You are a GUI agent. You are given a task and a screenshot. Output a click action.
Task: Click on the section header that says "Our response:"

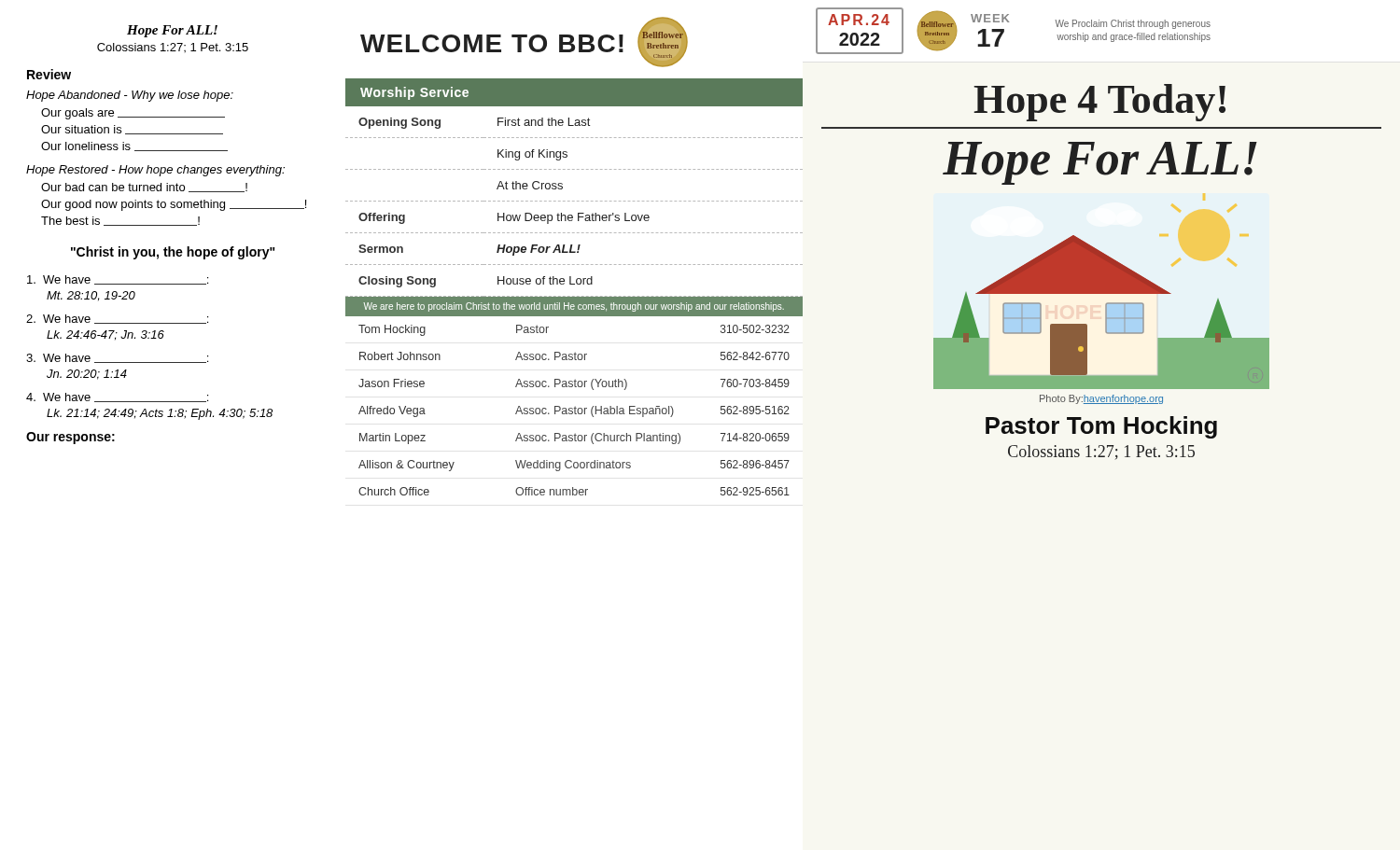tap(71, 437)
